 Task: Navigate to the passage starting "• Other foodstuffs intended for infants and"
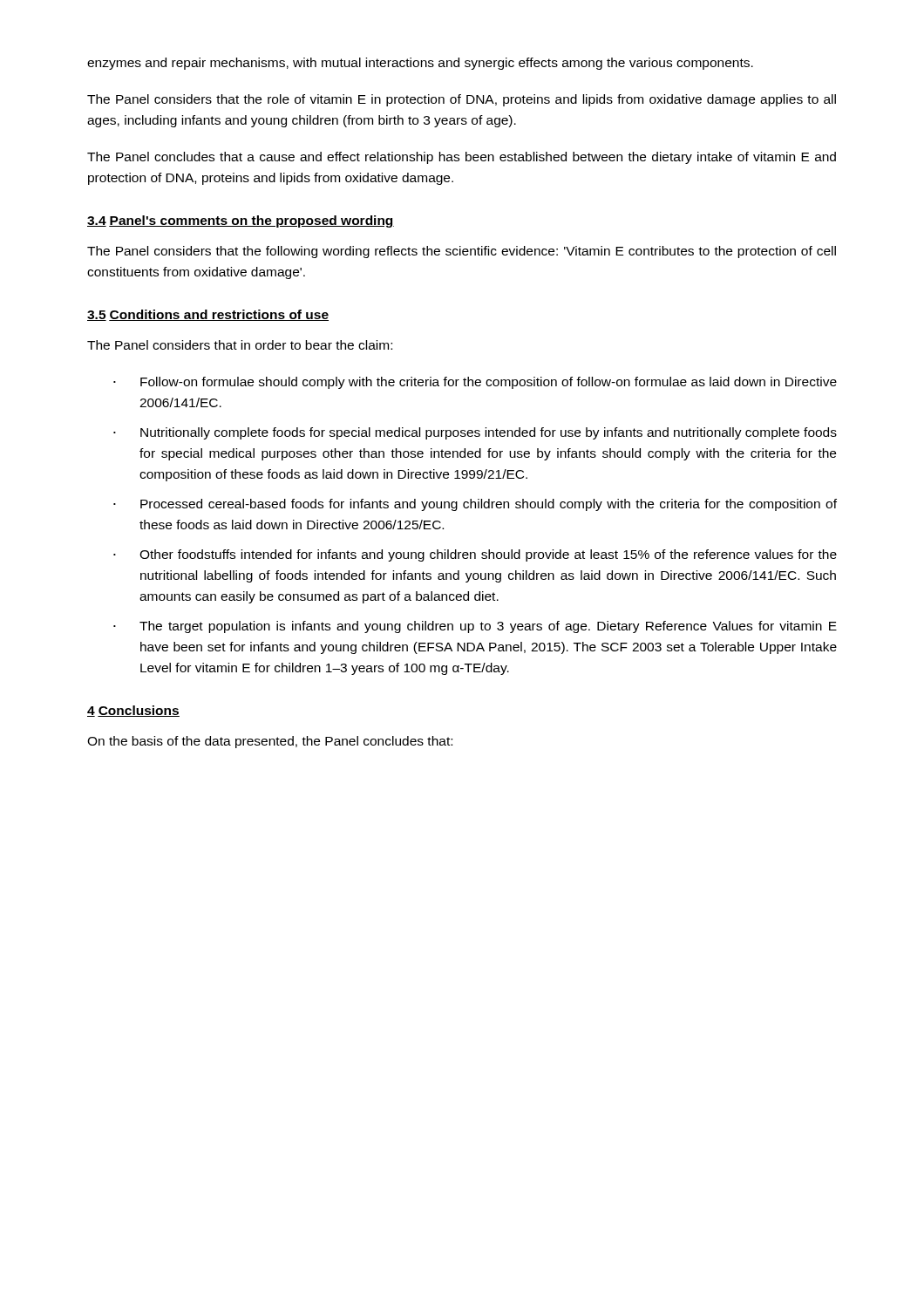475,576
